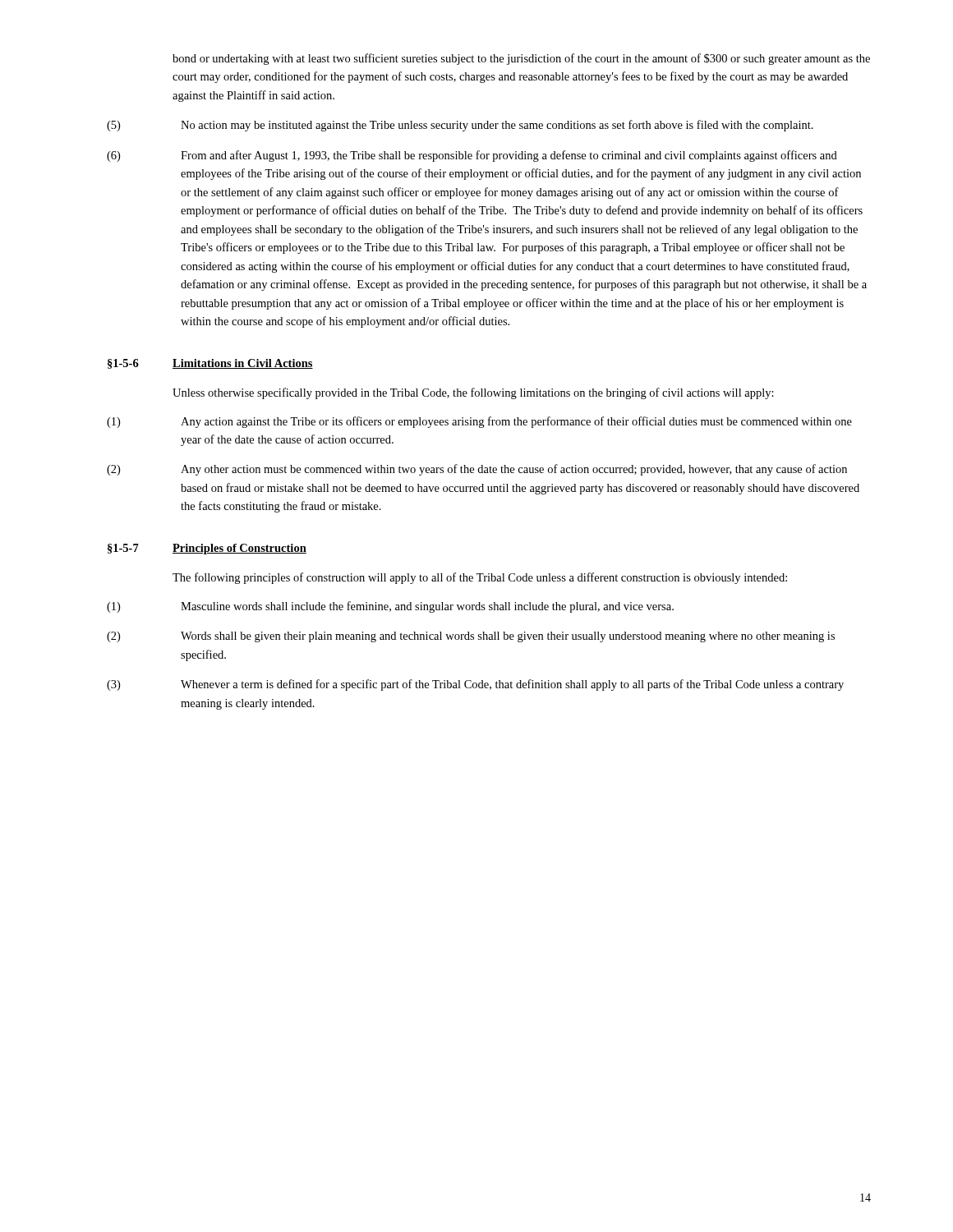The width and height of the screenshot is (953, 1232).
Task: Navigate to the text block starting "(5) No action may be instituted against"
Action: click(489, 125)
